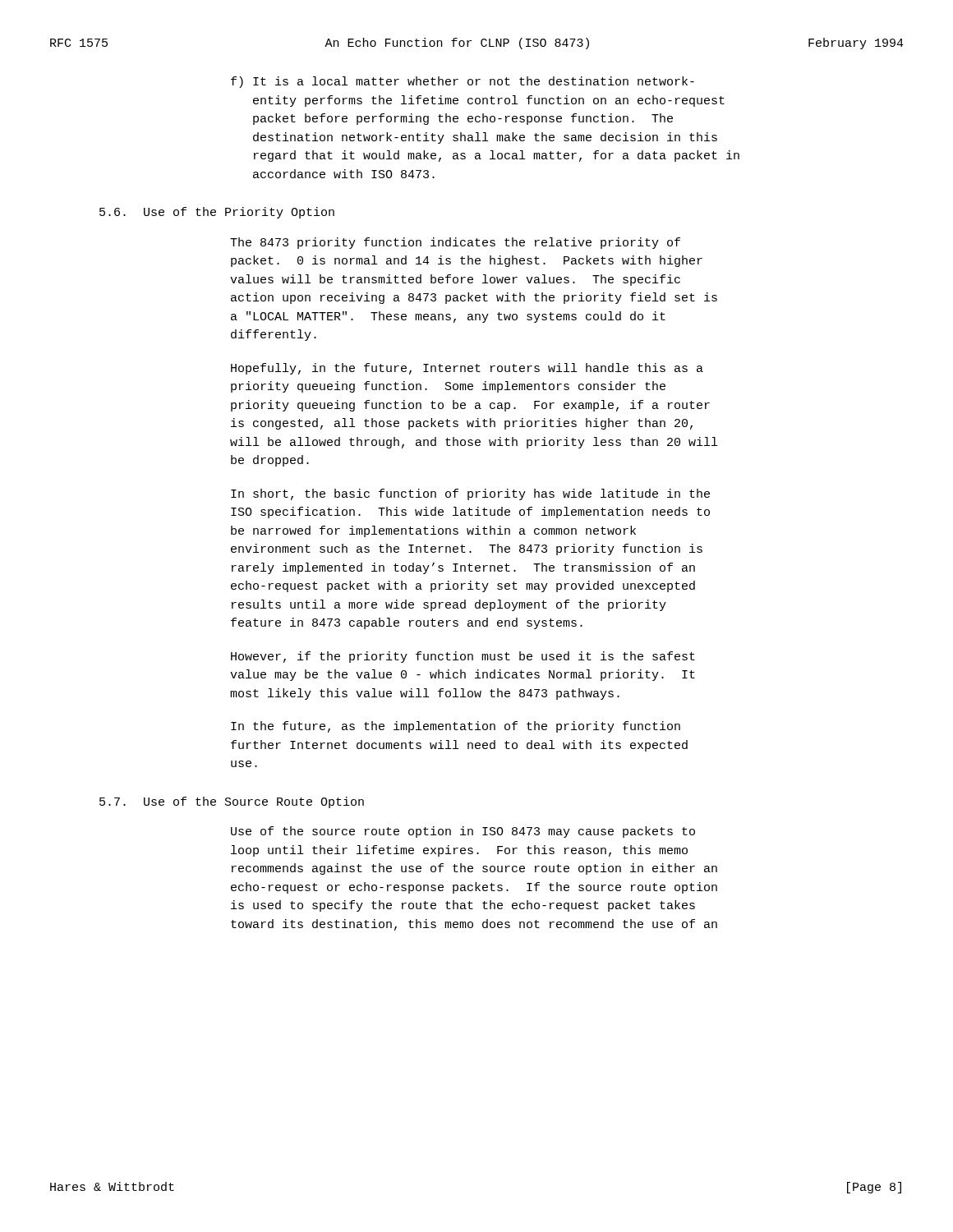Select the region starting "The 8473 priority function indicates the relative priority"
Viewport: 953px width, 1232px height.
tap(474, 289)
